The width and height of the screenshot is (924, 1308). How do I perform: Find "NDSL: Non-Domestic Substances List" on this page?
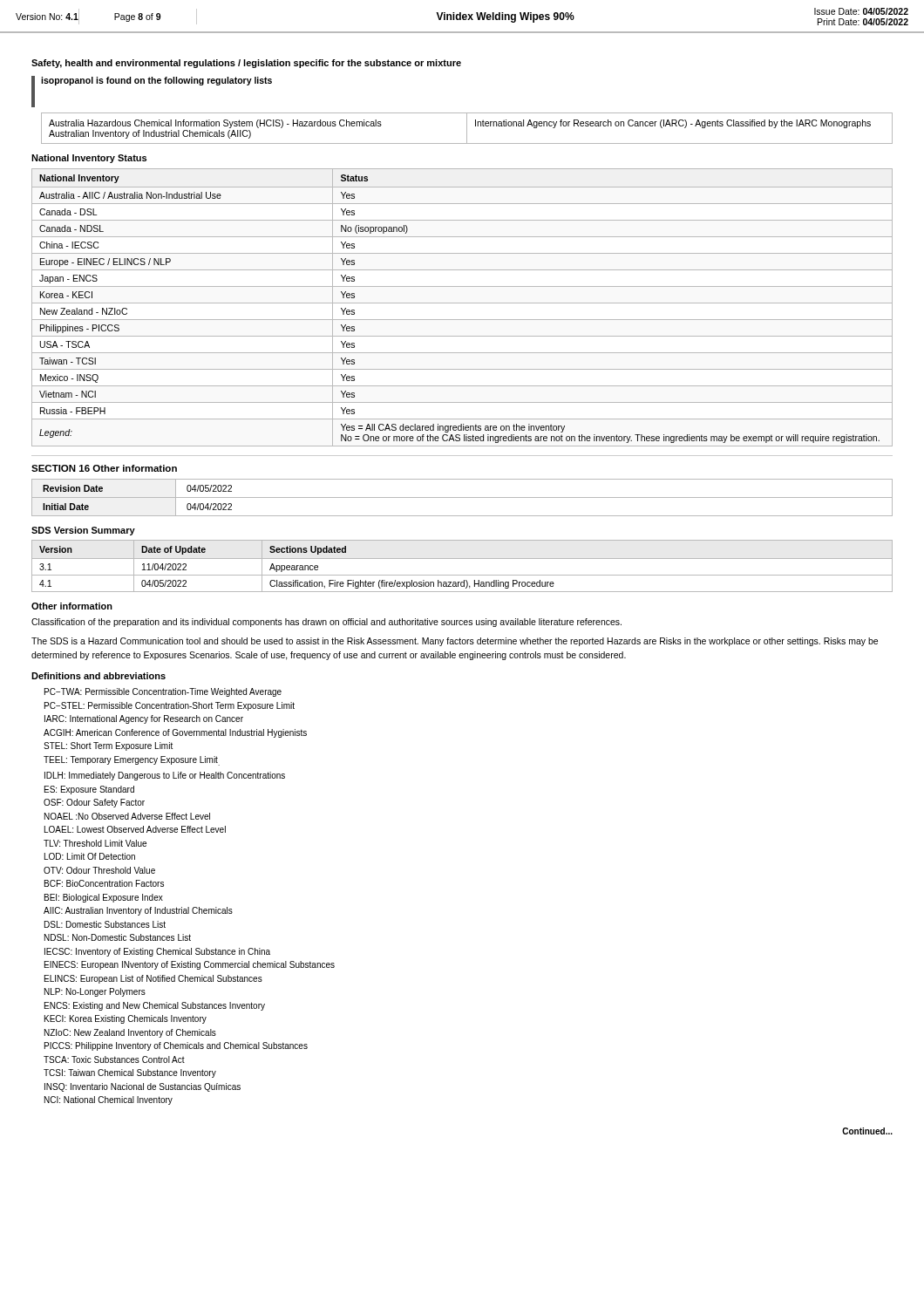click(x=117, y=938)
